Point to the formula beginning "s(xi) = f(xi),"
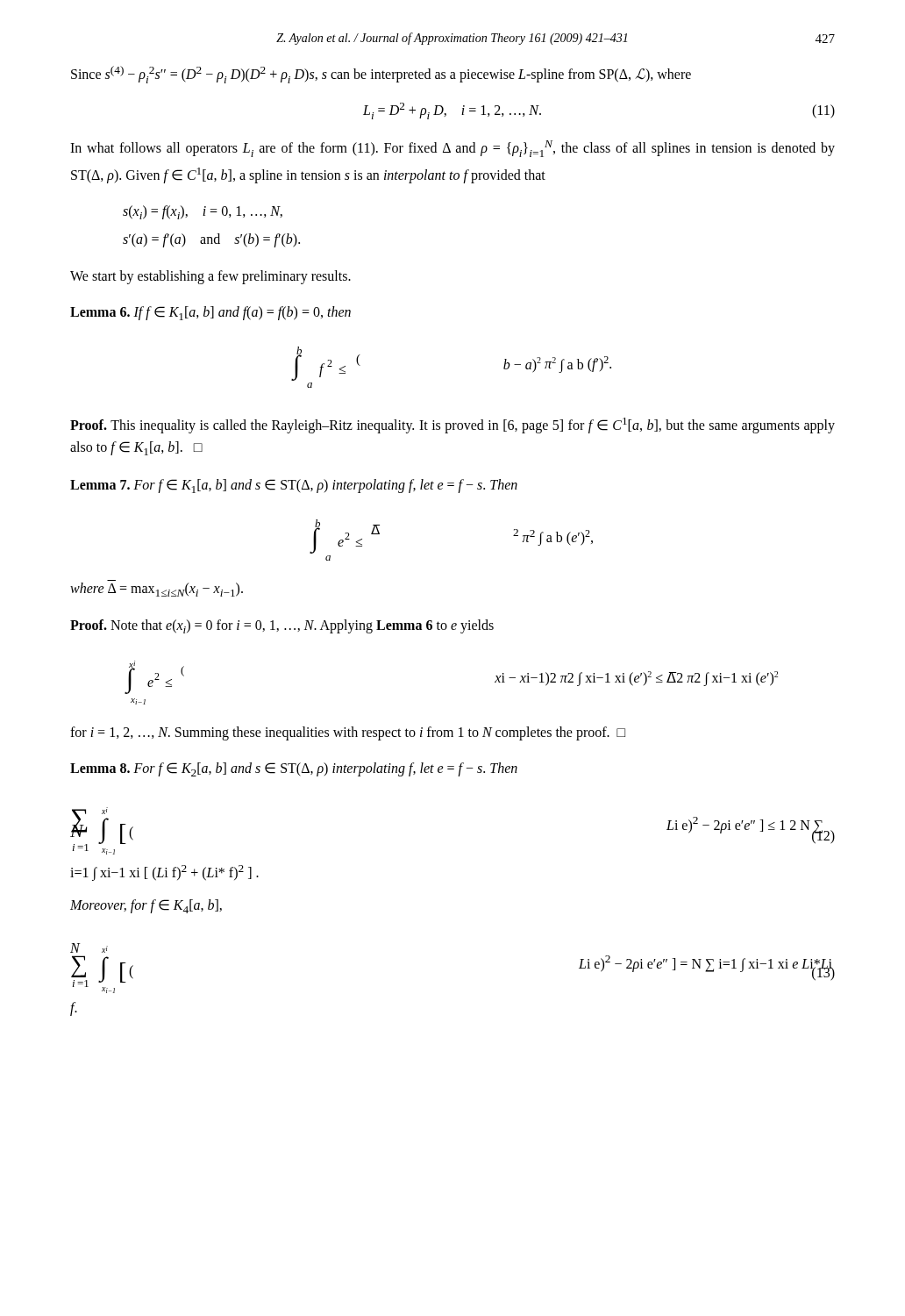Viewport: 905px width, 1316px height. [x=212, y=225]
